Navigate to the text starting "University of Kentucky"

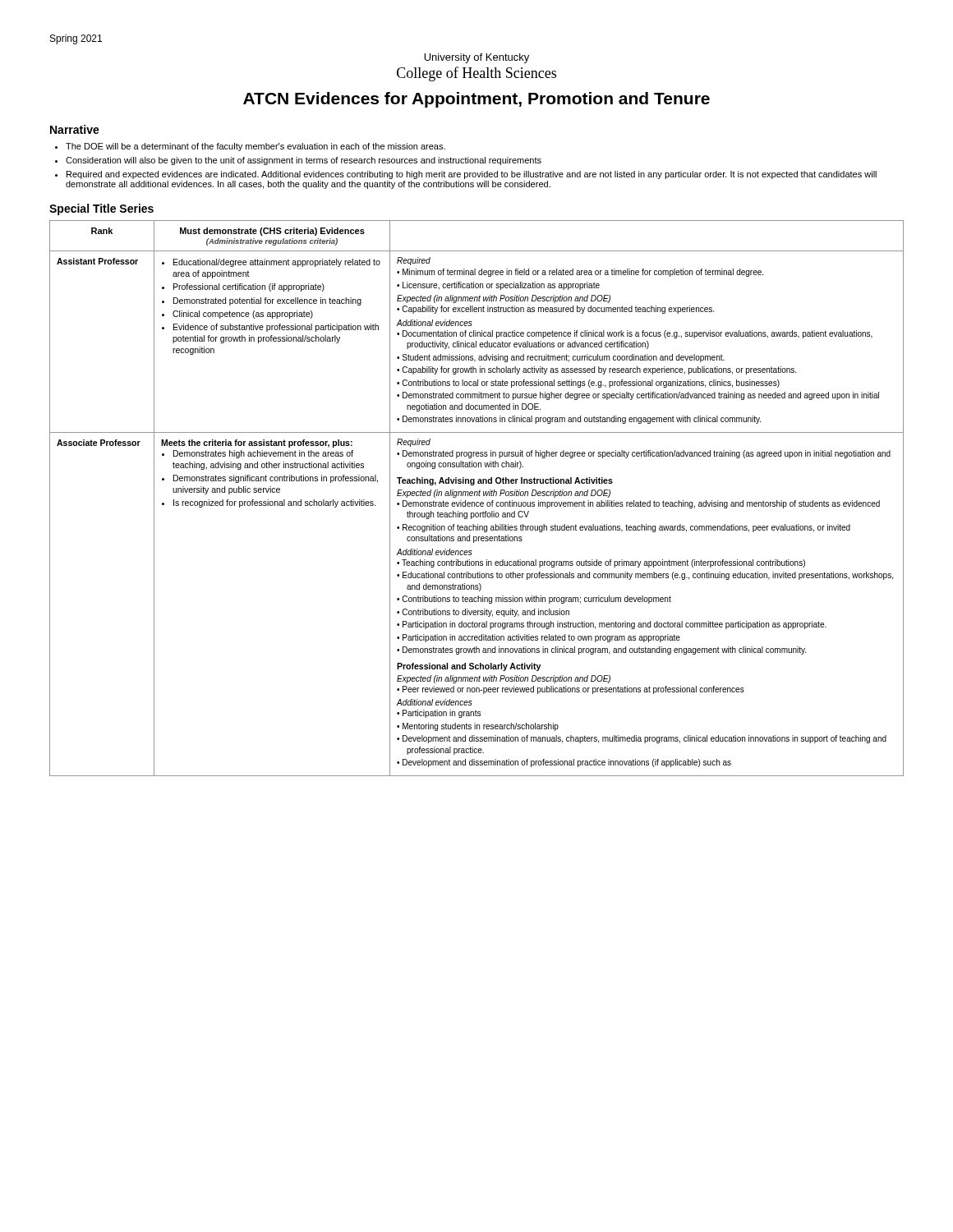(476, 57)
